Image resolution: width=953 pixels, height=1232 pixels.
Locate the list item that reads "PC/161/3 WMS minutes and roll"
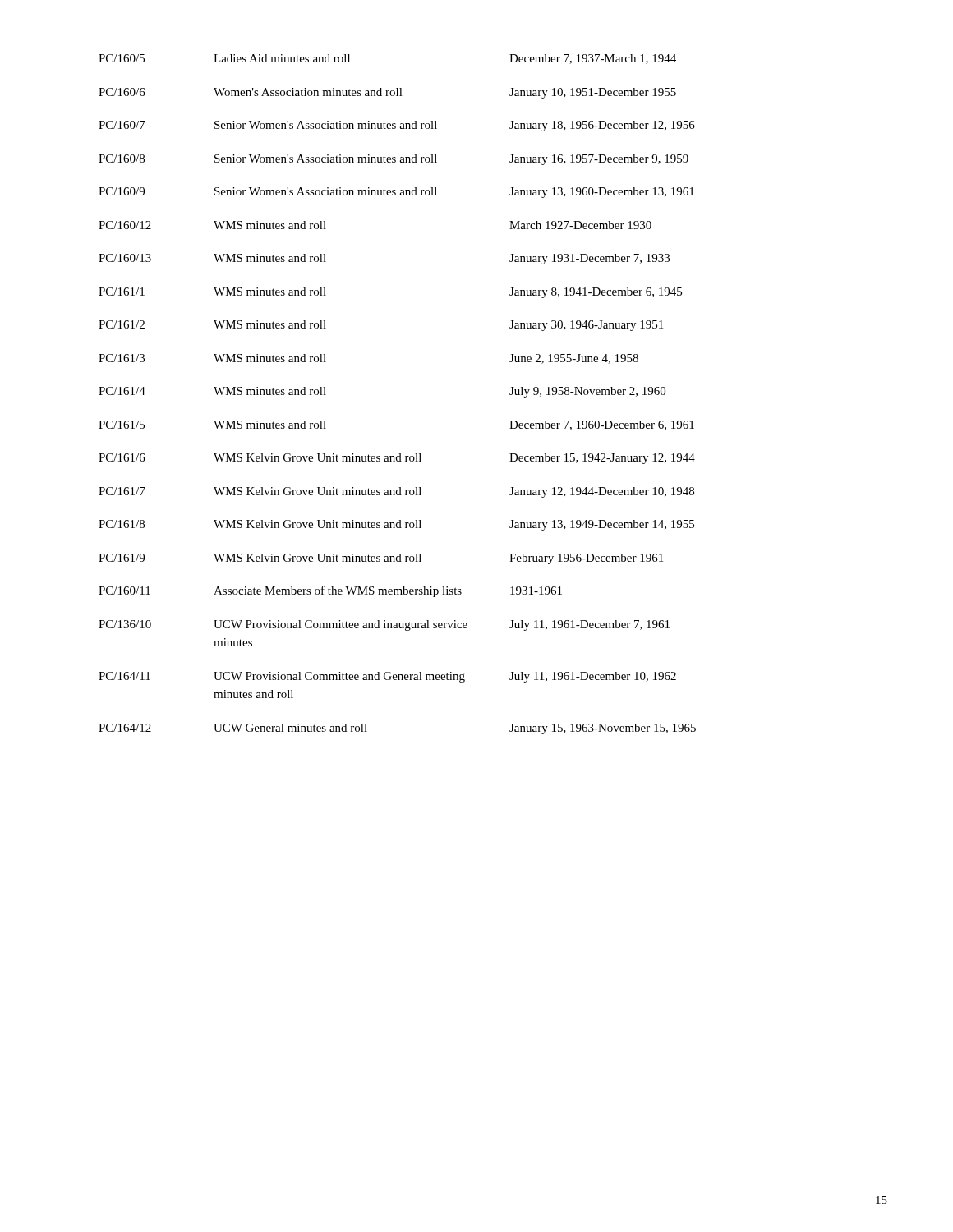tap(120, 359)
